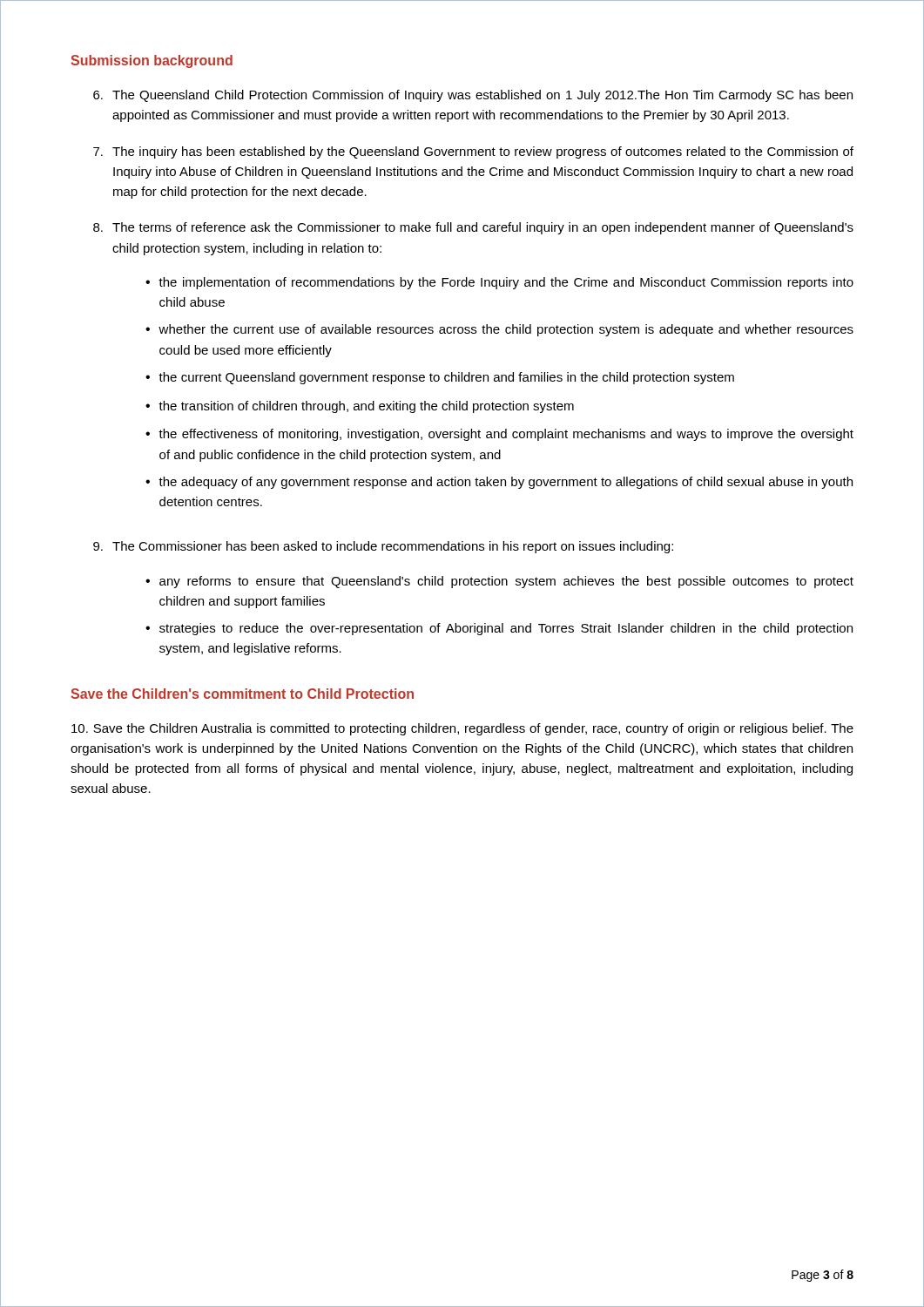924x1307 pixels.
Task: Locate the block starting "6. The Queensland Child Protection Commission of Inquiry"
Action: (x=462, y=105)
